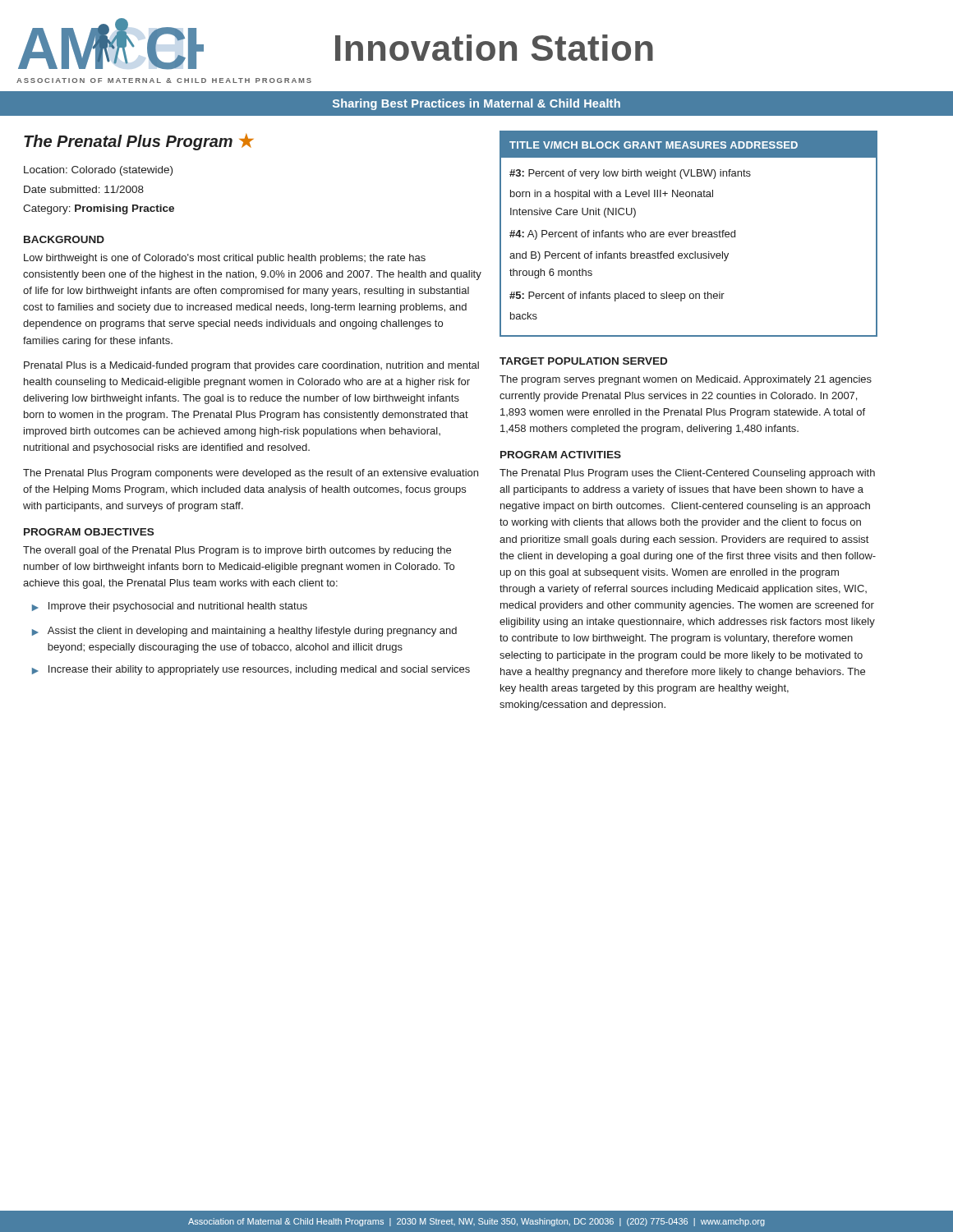The height and width of the screenshot is (1232, 953).
Task: Locate the section header that says "TARGET POPULATION SERVED"
Action: (x=584, y=361)
